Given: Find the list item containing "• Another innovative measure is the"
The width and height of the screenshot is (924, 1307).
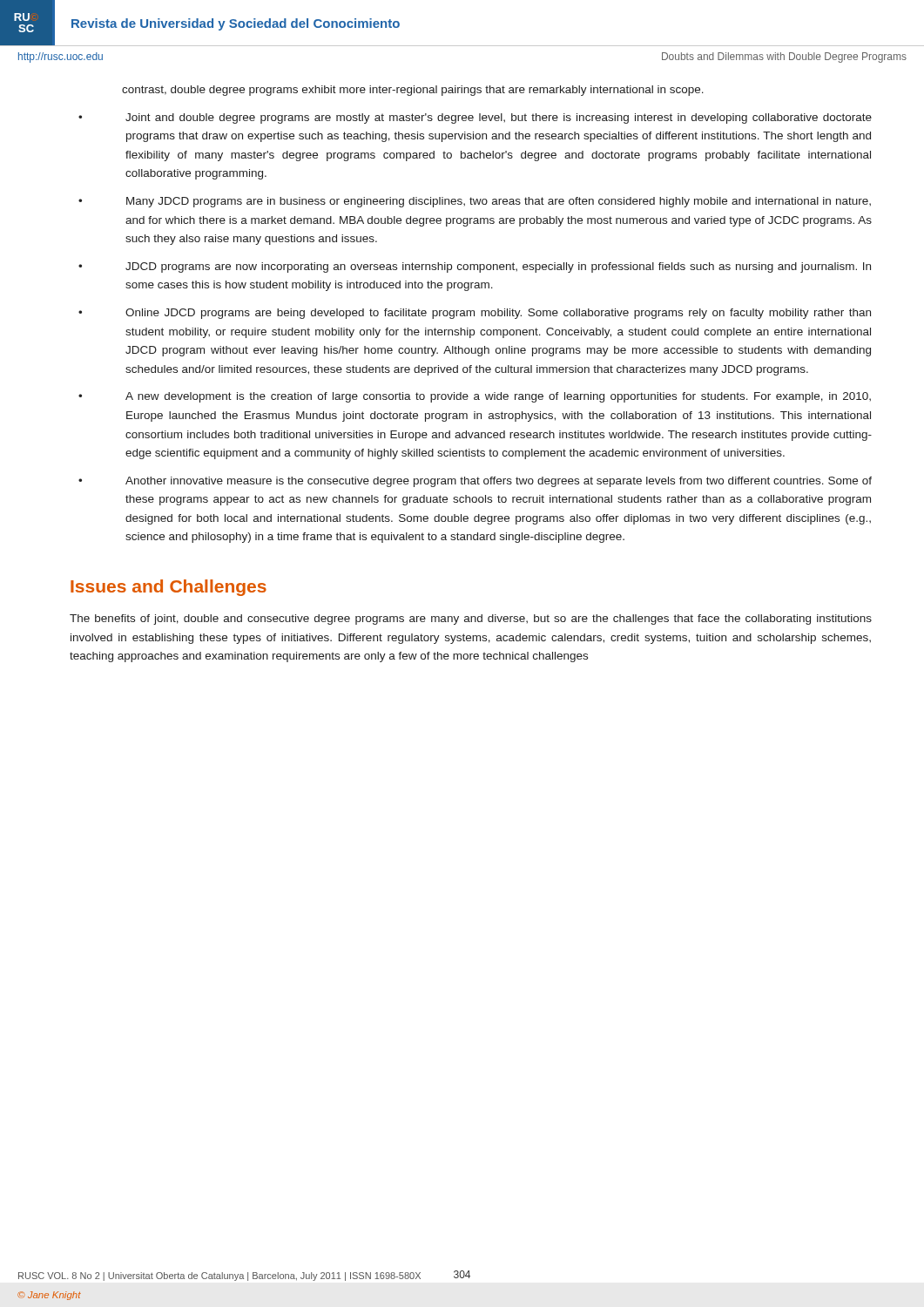Looking at the screenshot, I should [471, 509].
